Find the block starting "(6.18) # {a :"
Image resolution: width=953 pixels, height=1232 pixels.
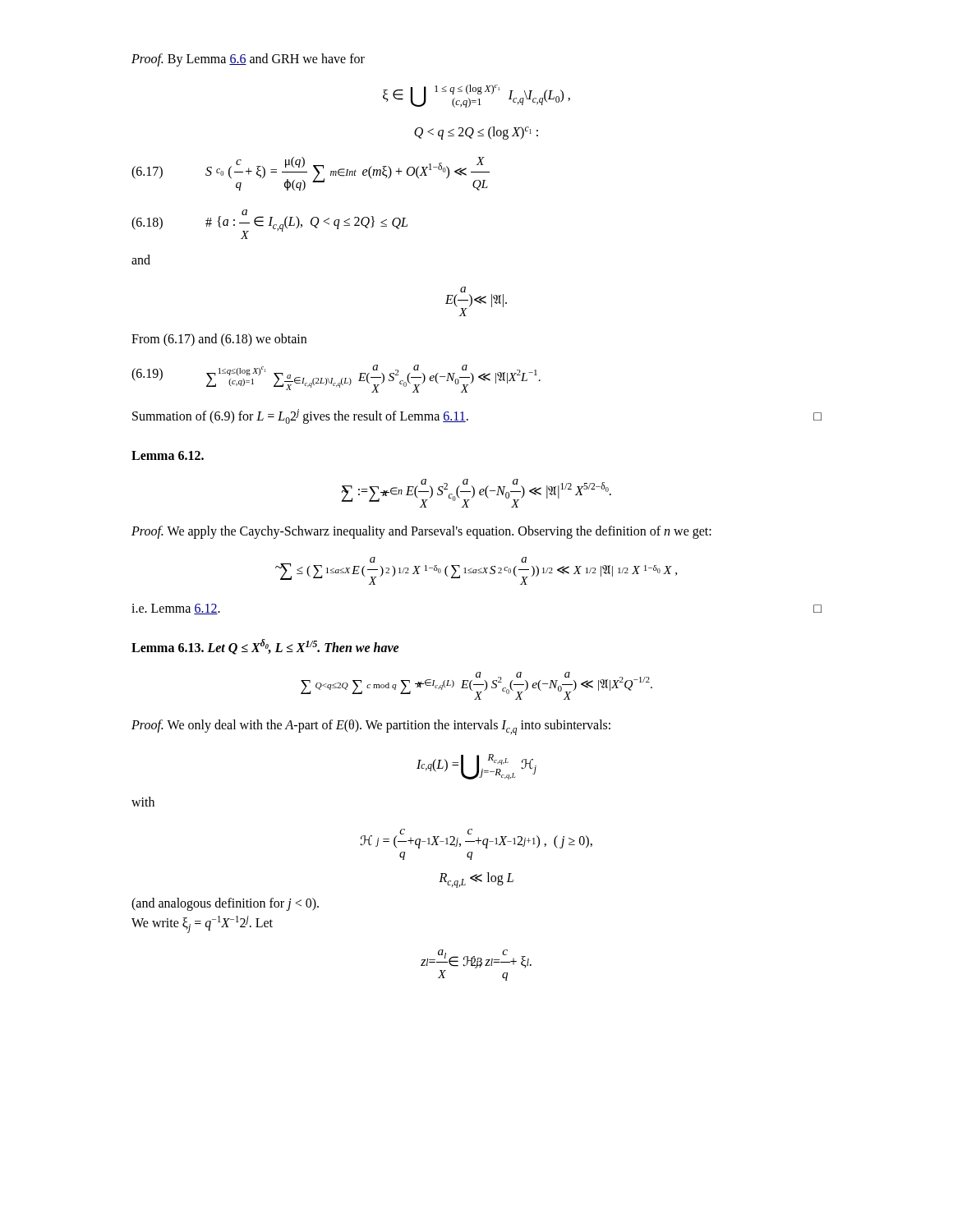[x=269, y=224]
